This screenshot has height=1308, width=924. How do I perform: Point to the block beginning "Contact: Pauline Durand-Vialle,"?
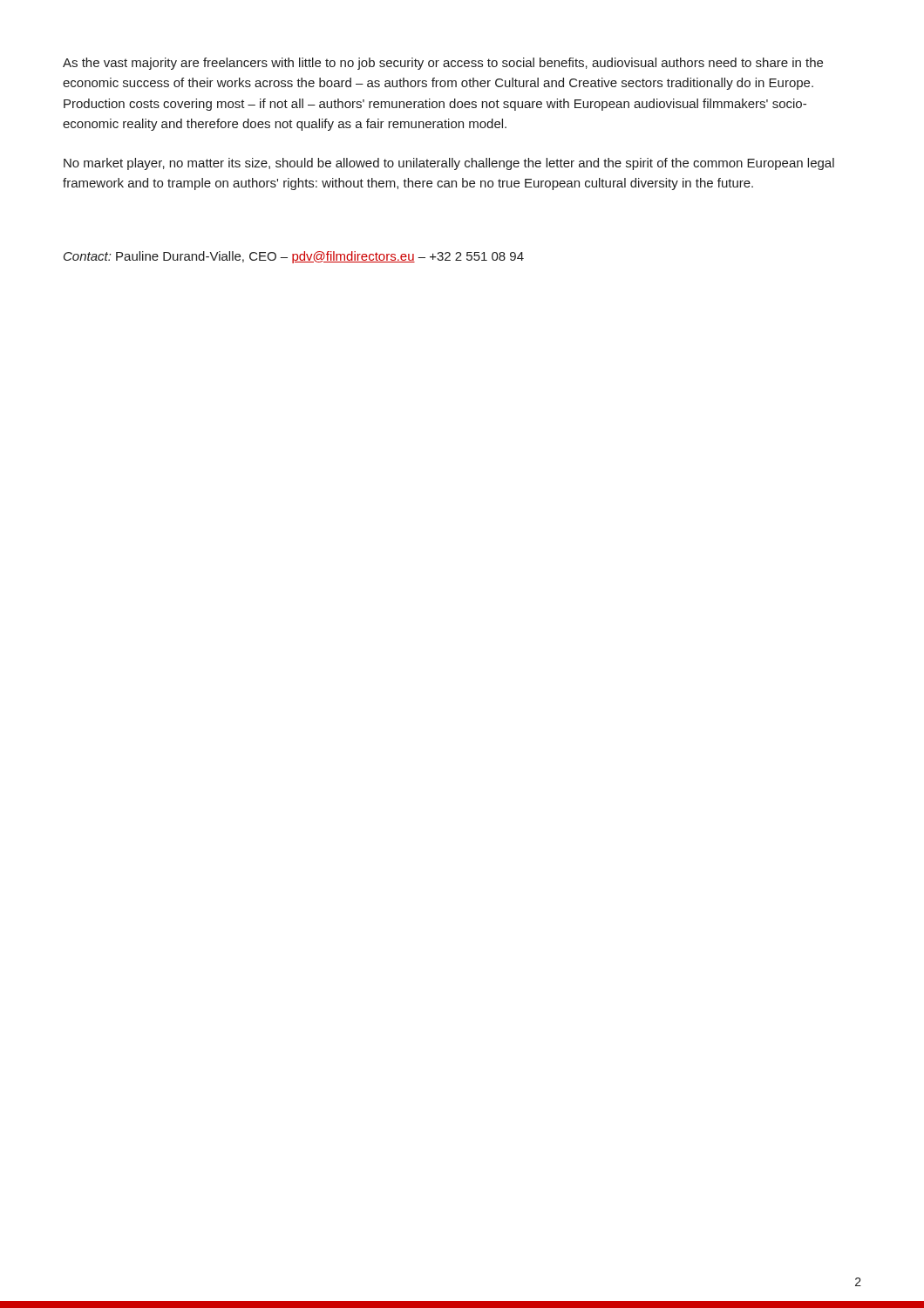click(293, 256)
